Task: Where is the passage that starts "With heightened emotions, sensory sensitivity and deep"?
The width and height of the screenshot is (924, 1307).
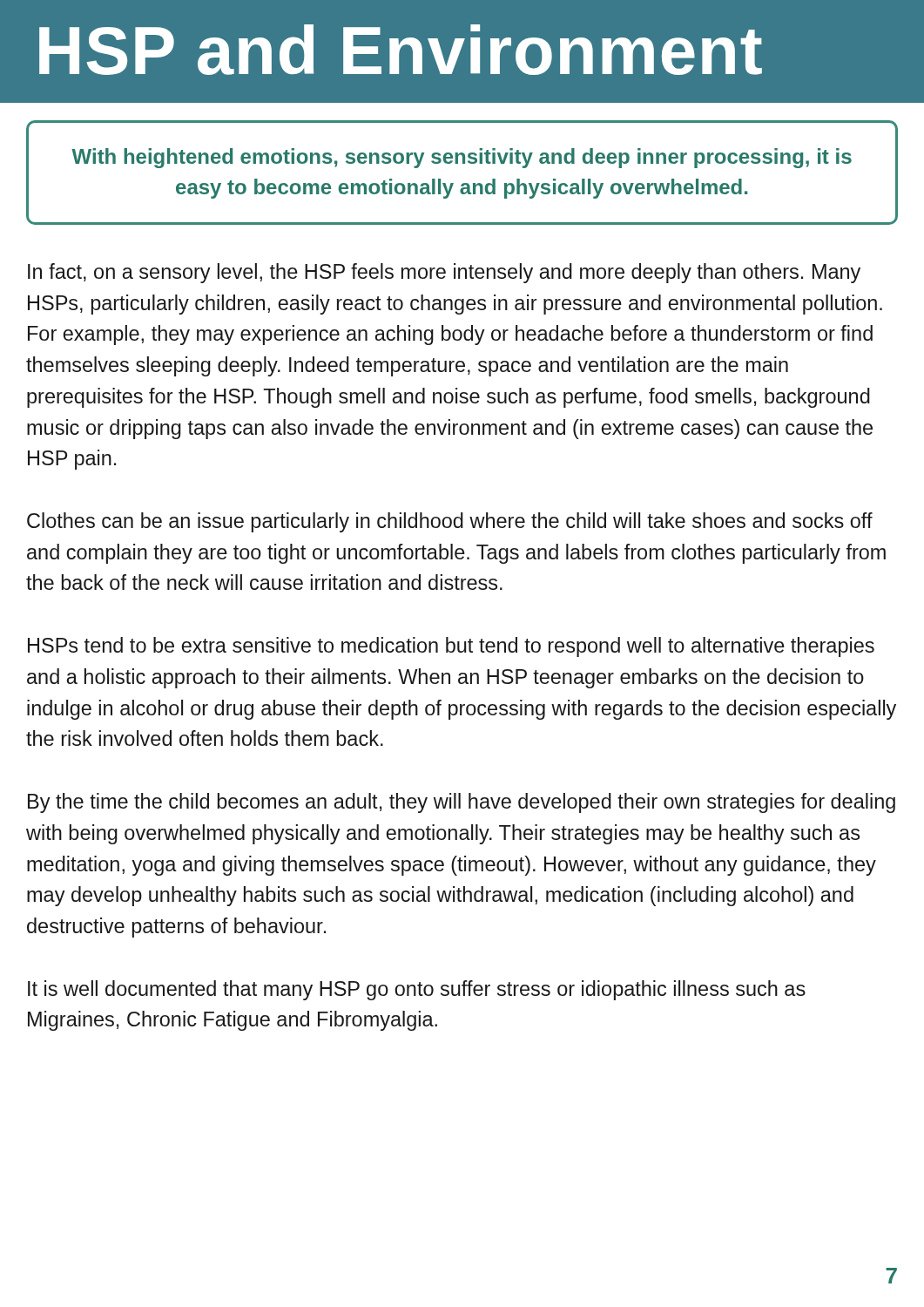Action: [x=462, y=172]
